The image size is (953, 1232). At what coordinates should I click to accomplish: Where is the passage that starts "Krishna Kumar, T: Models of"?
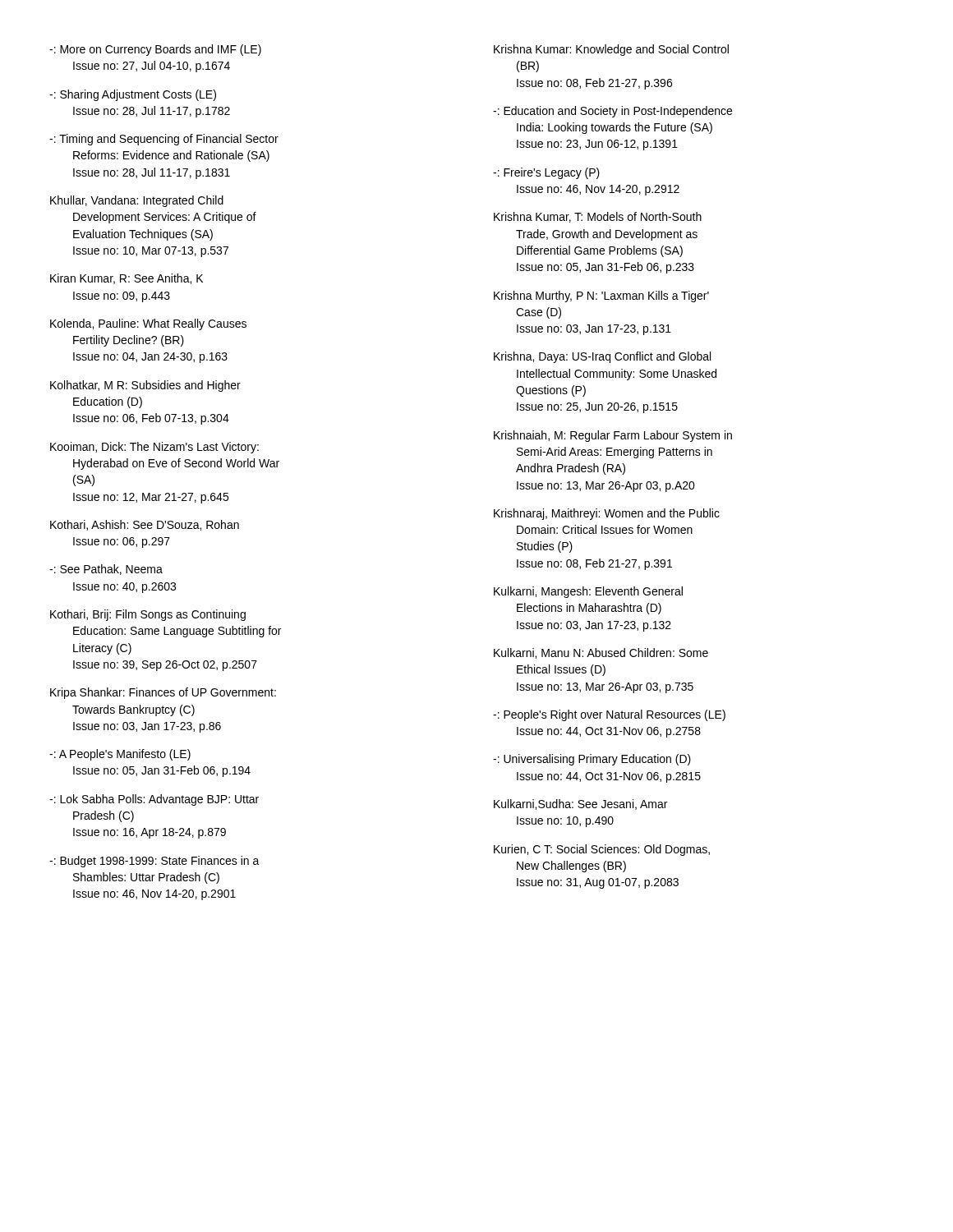(x=597, y=242)
